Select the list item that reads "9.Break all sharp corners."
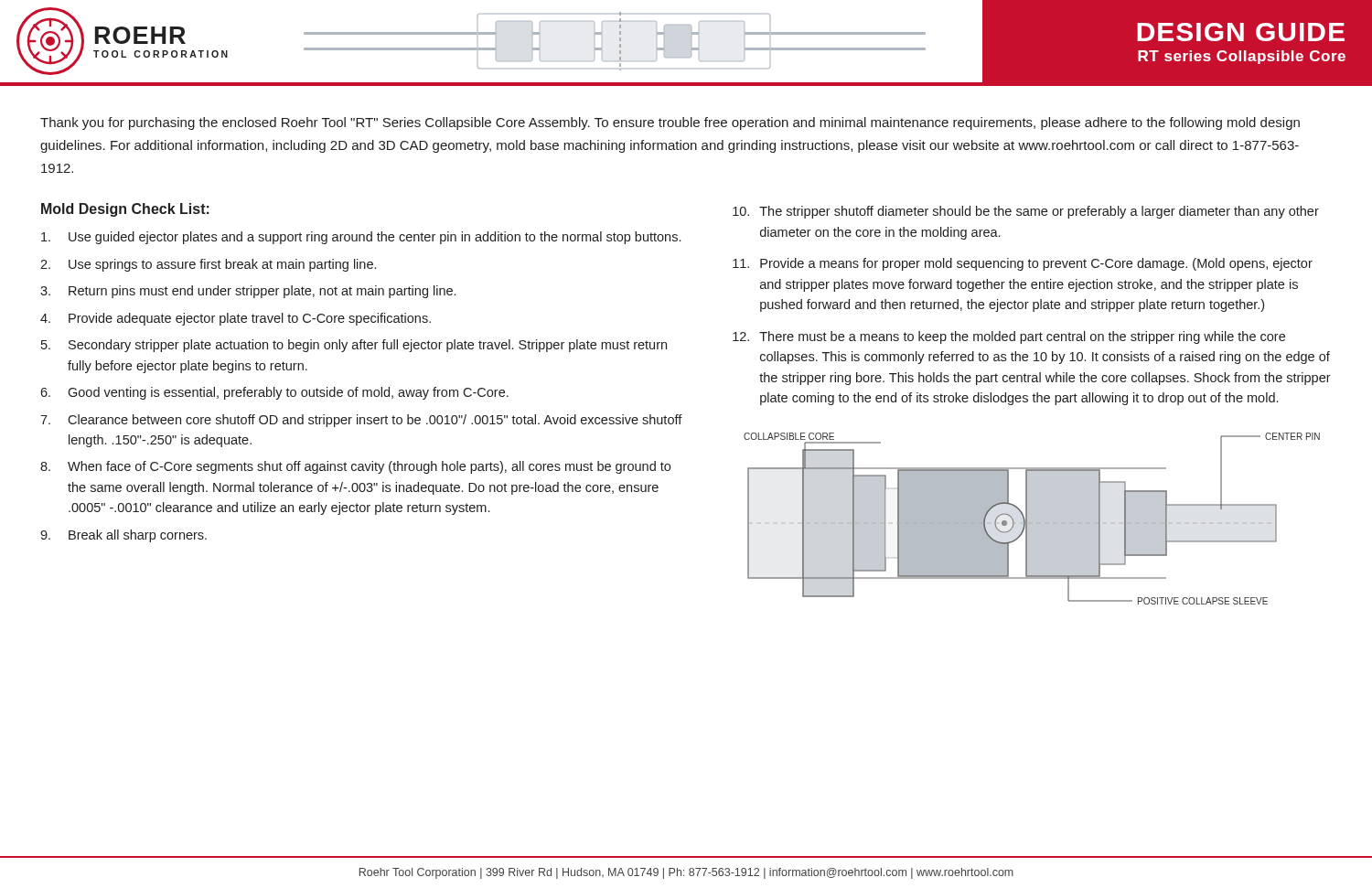The height and width of the screenshot is (888, 1372). pyautogui.click(x=124, y=535)
